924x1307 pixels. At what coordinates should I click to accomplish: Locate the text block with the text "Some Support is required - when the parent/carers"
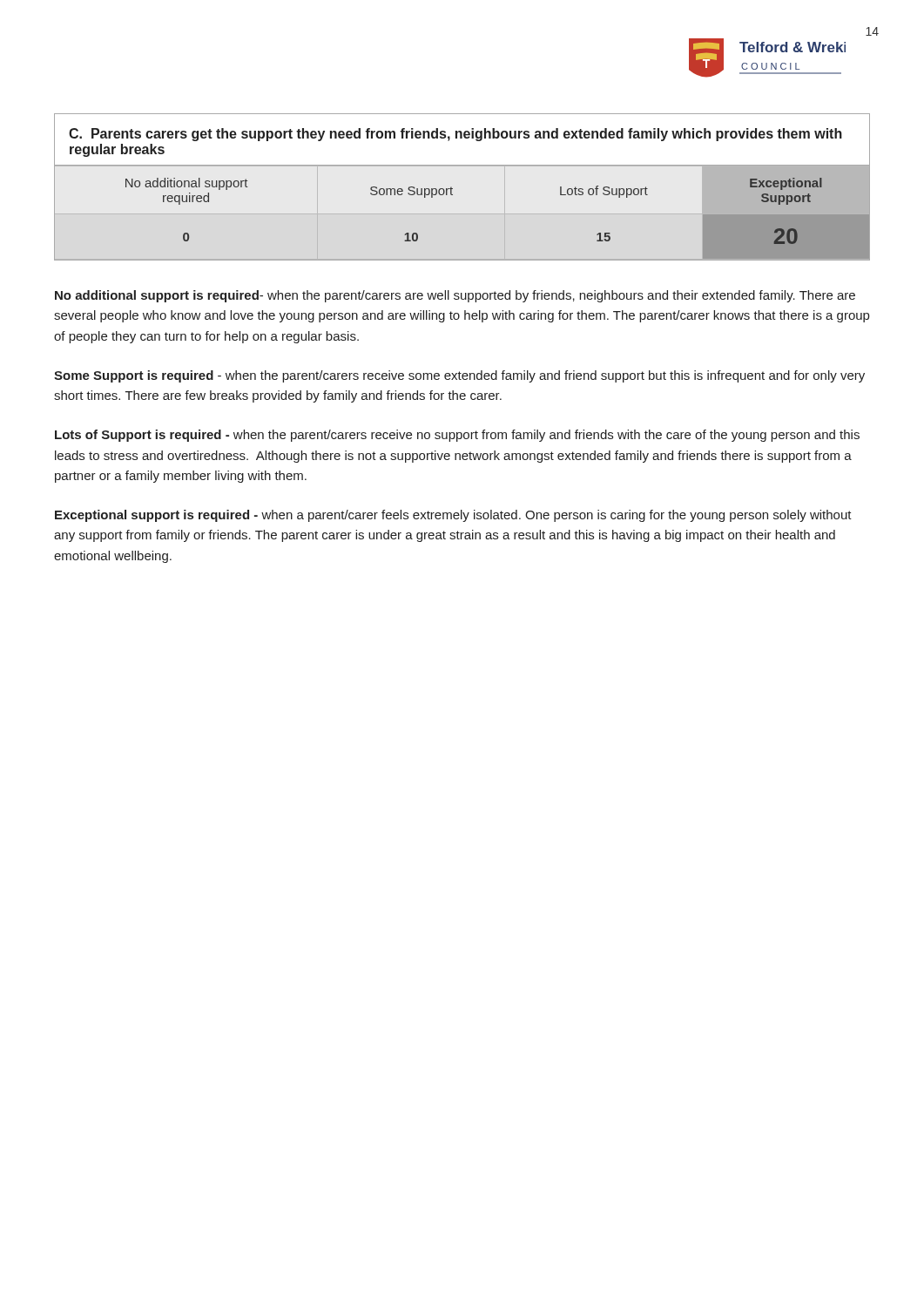(x=460, y=385)
